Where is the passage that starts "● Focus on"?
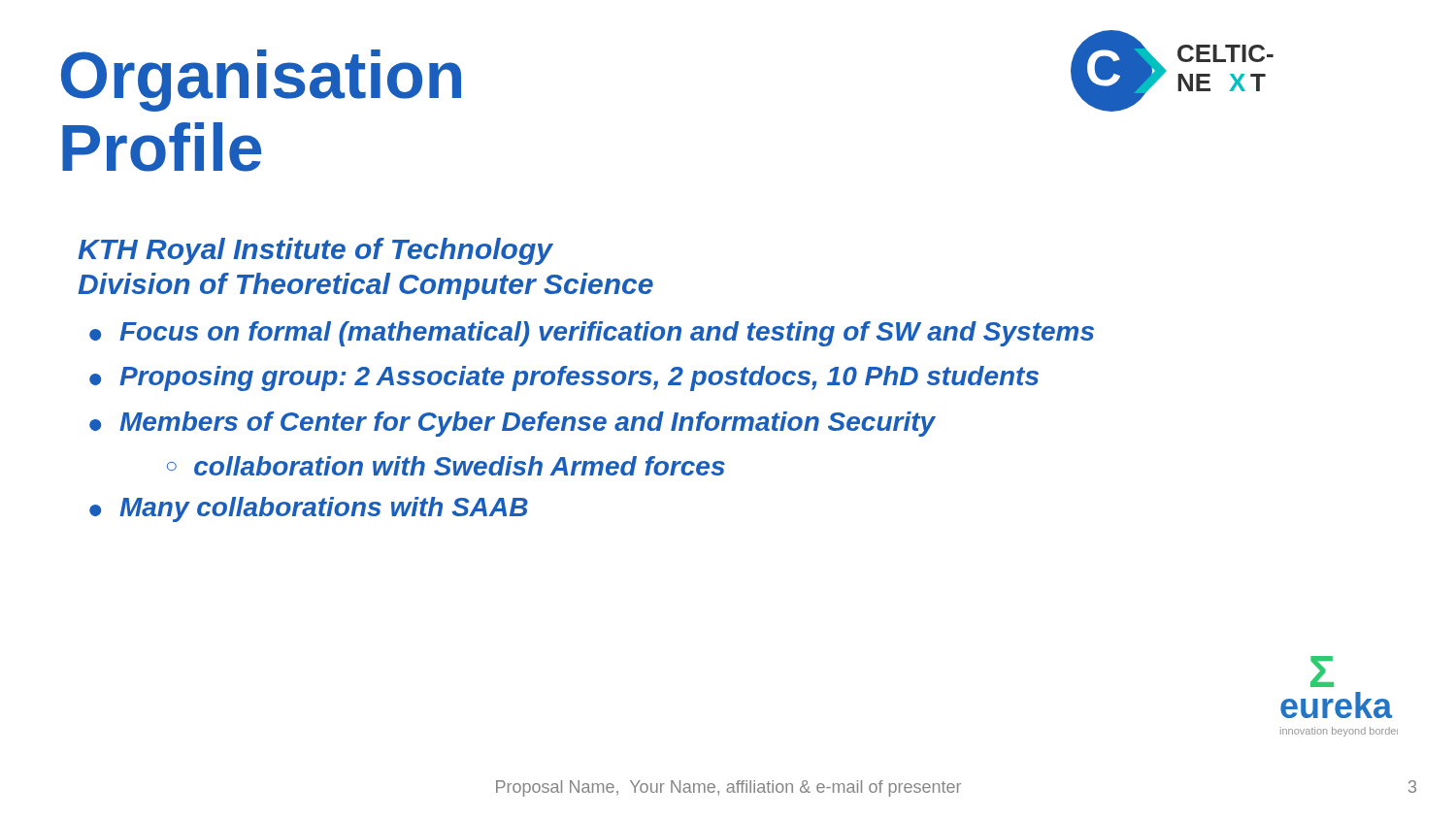Screen dimensions: 819x1456 click(591, 334)
